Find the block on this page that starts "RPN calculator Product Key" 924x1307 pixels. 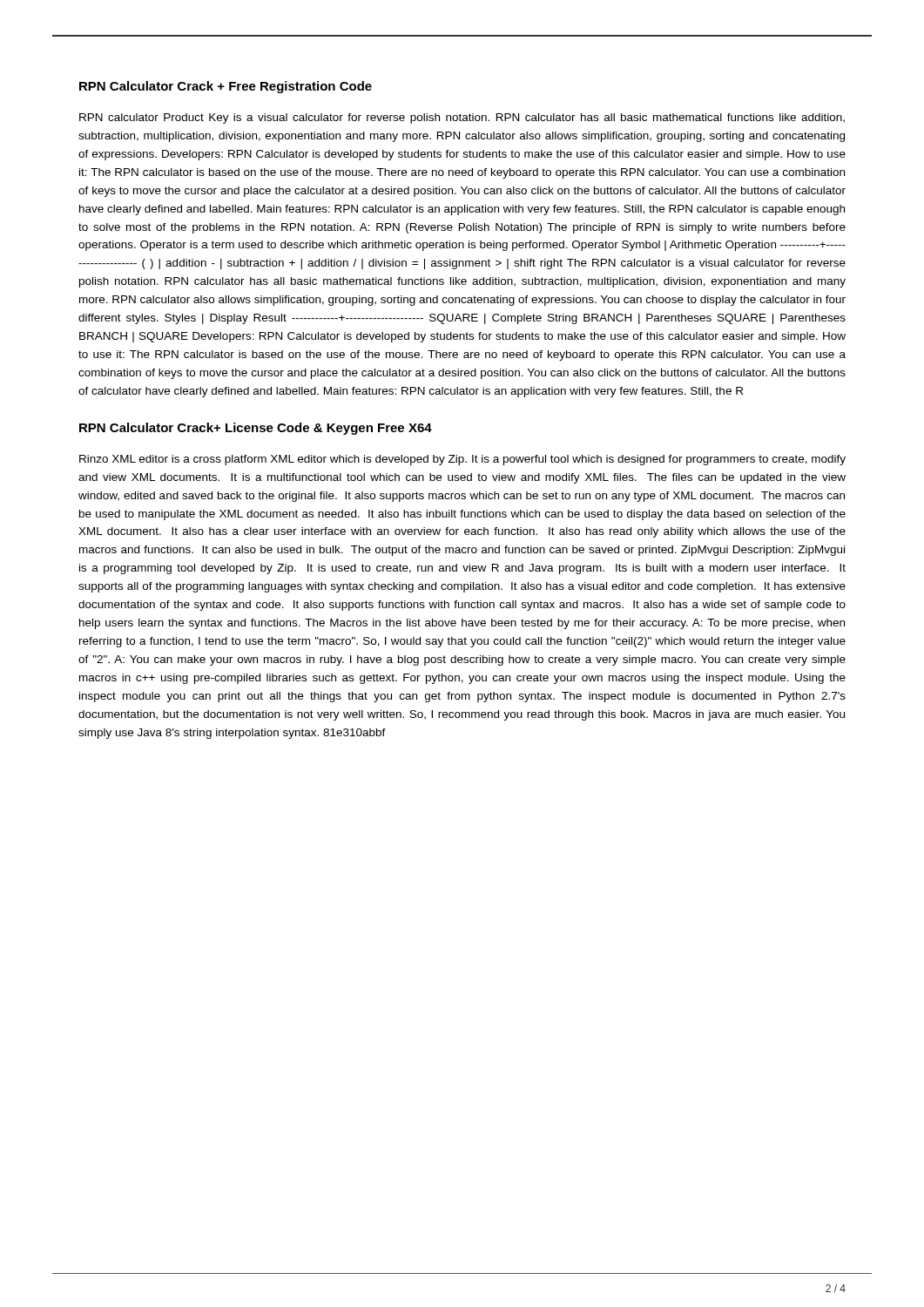tap(462, 254)
